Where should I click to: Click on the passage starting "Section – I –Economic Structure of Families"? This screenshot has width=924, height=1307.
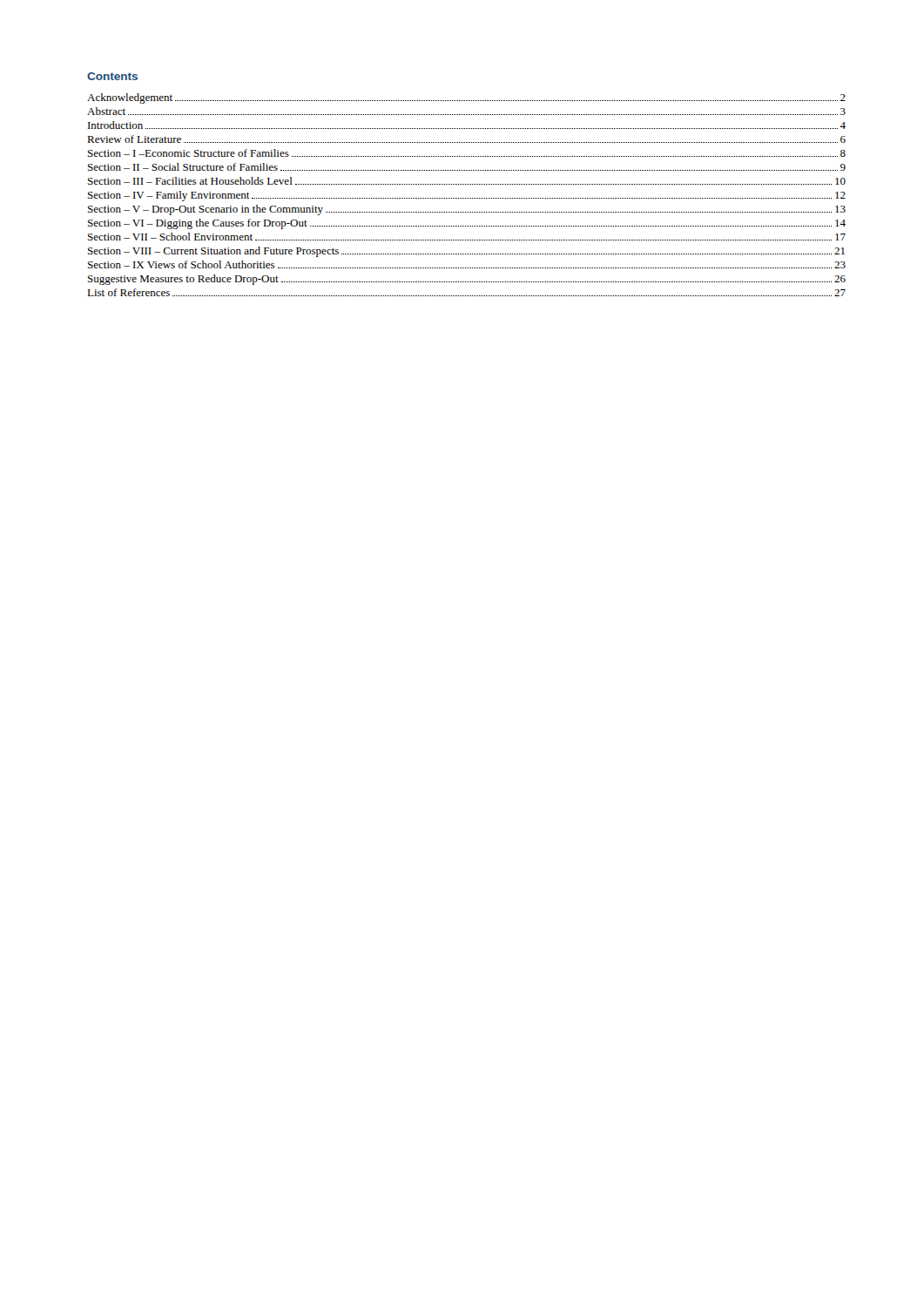[x=466, y=153]
